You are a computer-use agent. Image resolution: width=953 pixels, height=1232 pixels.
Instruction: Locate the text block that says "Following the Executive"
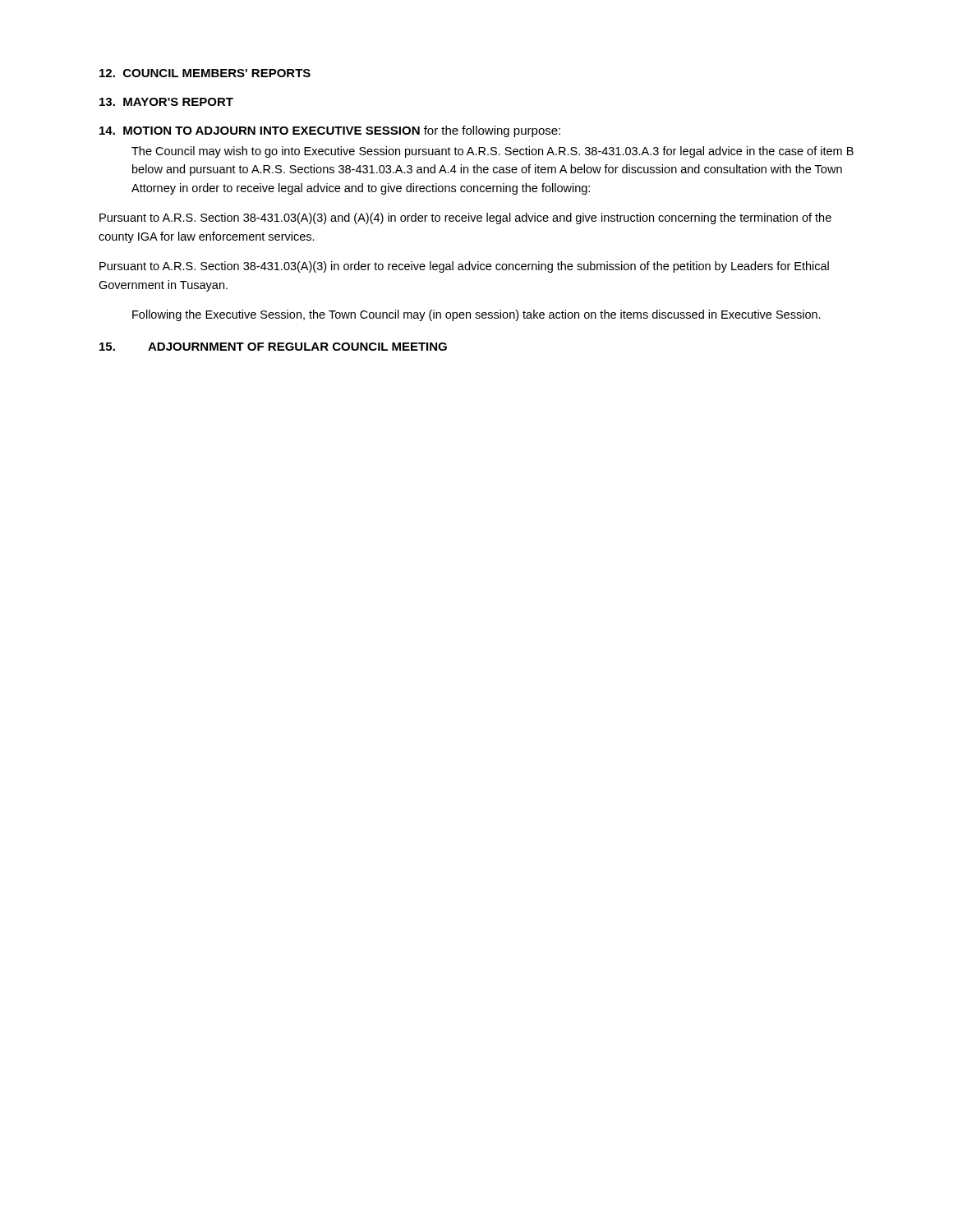click(476, 315)
